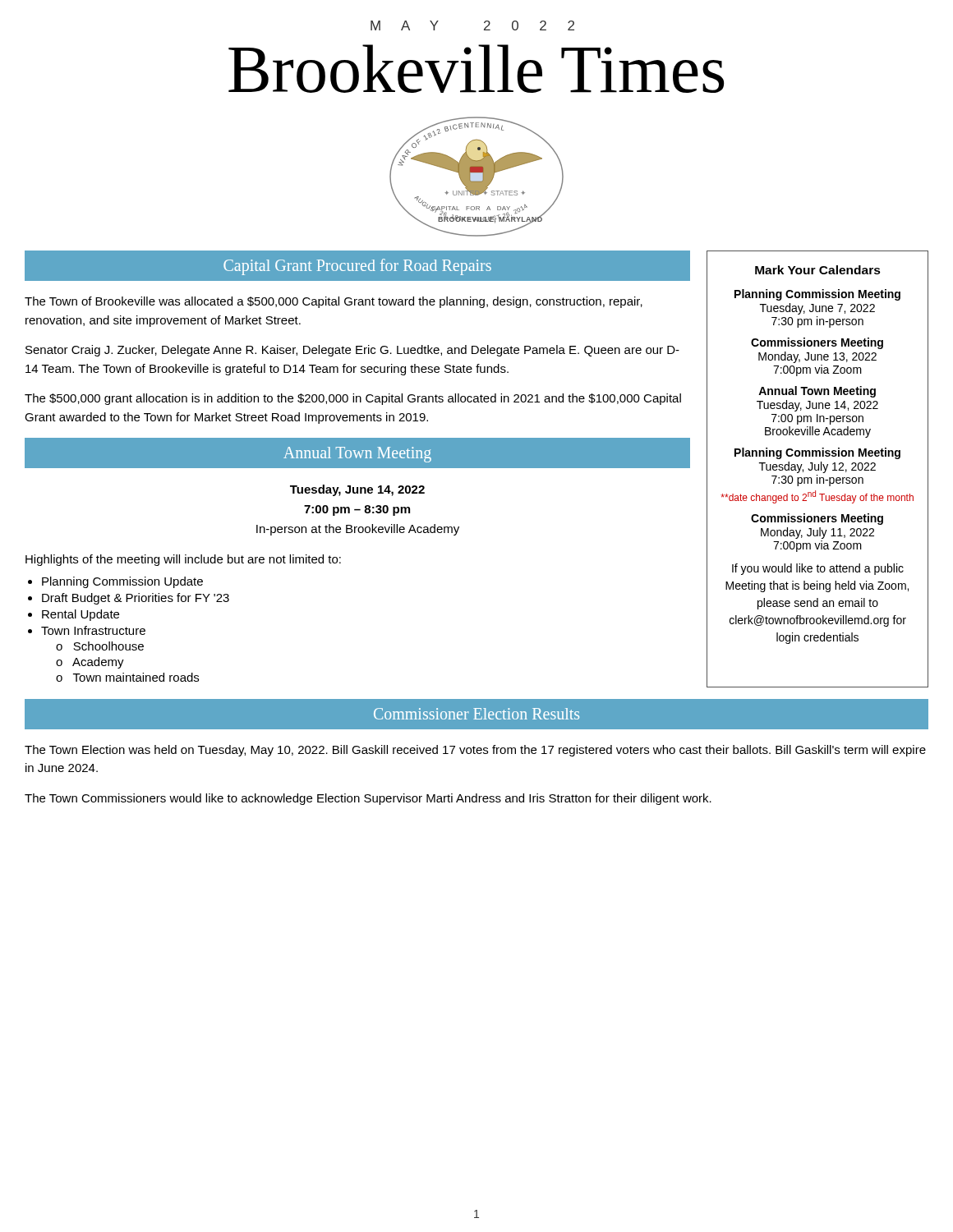The height and width of the screenshot is (1232, 953).
Task: Find the text block that reads "The $500,000 grant allocation is in addition"
Action: tap(353, 407)
